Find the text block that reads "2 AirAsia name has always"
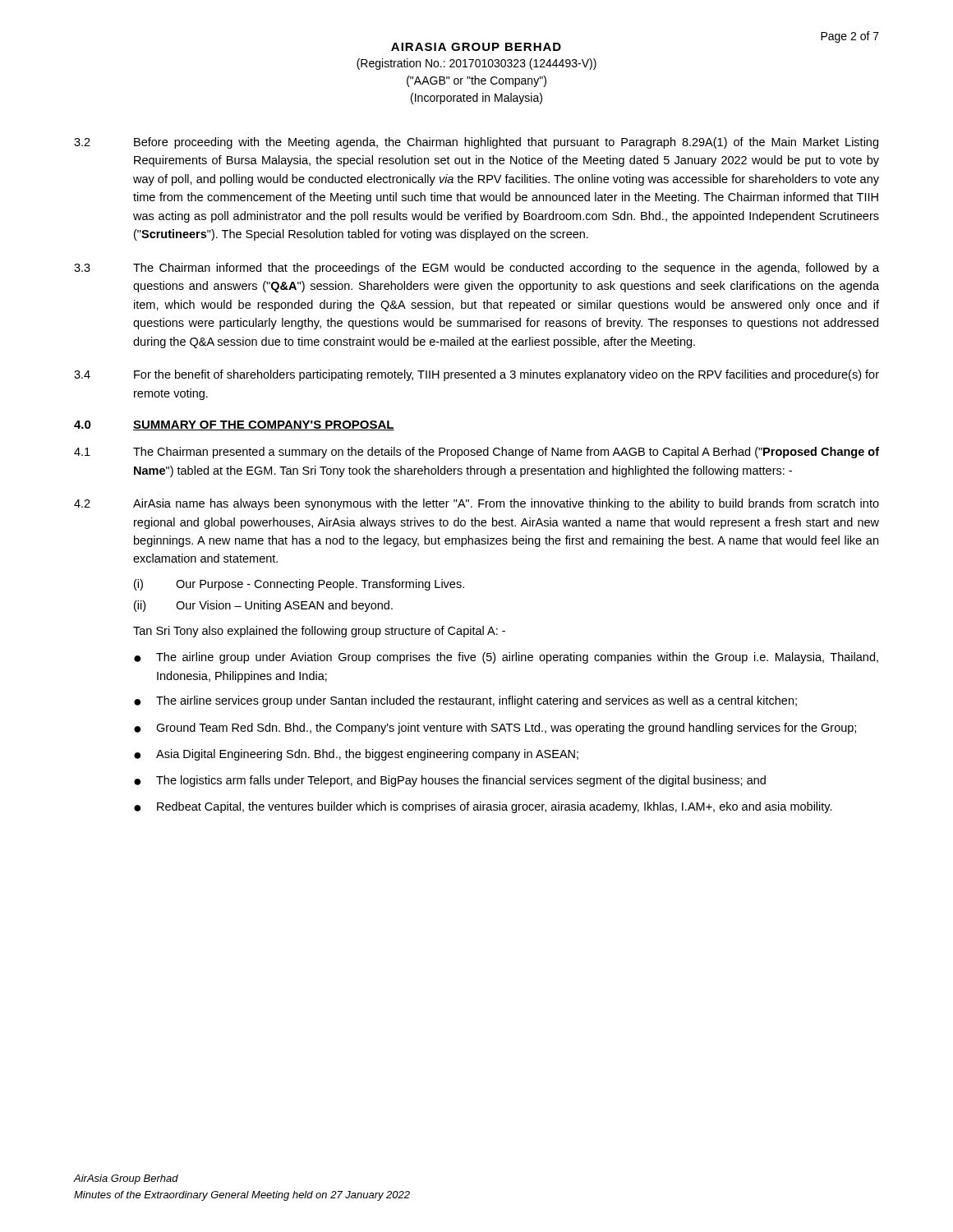The width and height of the screenshot is (953, 1232). coord(476,660)
